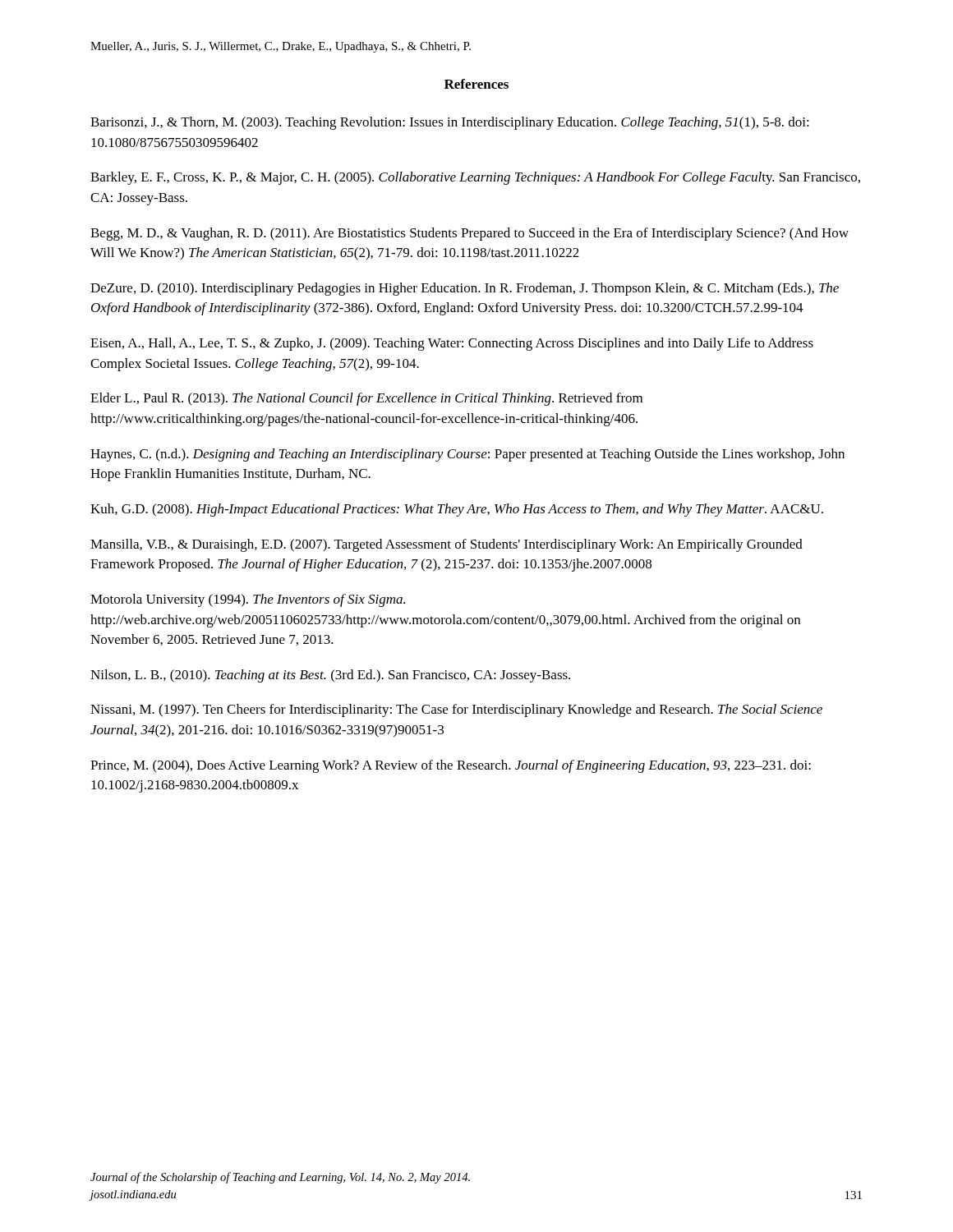The height and width of the screenshot is (1232, 953).
Task: Where is the passage that starts "Kuh, G.D. (2008). High-Impact"?
Action: [x=457, y=509]
